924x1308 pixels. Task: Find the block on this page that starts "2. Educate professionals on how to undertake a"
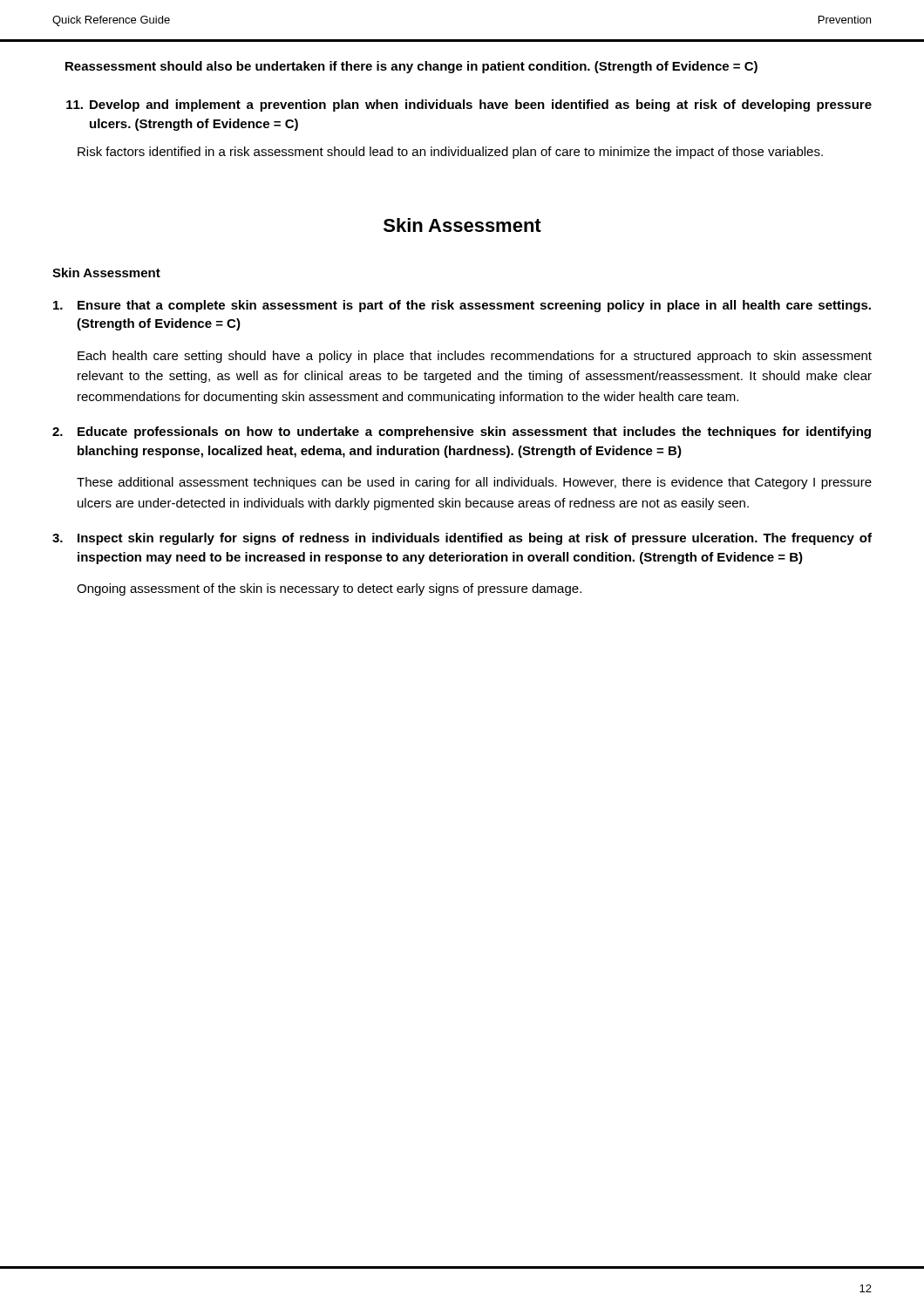click(462, 441)
